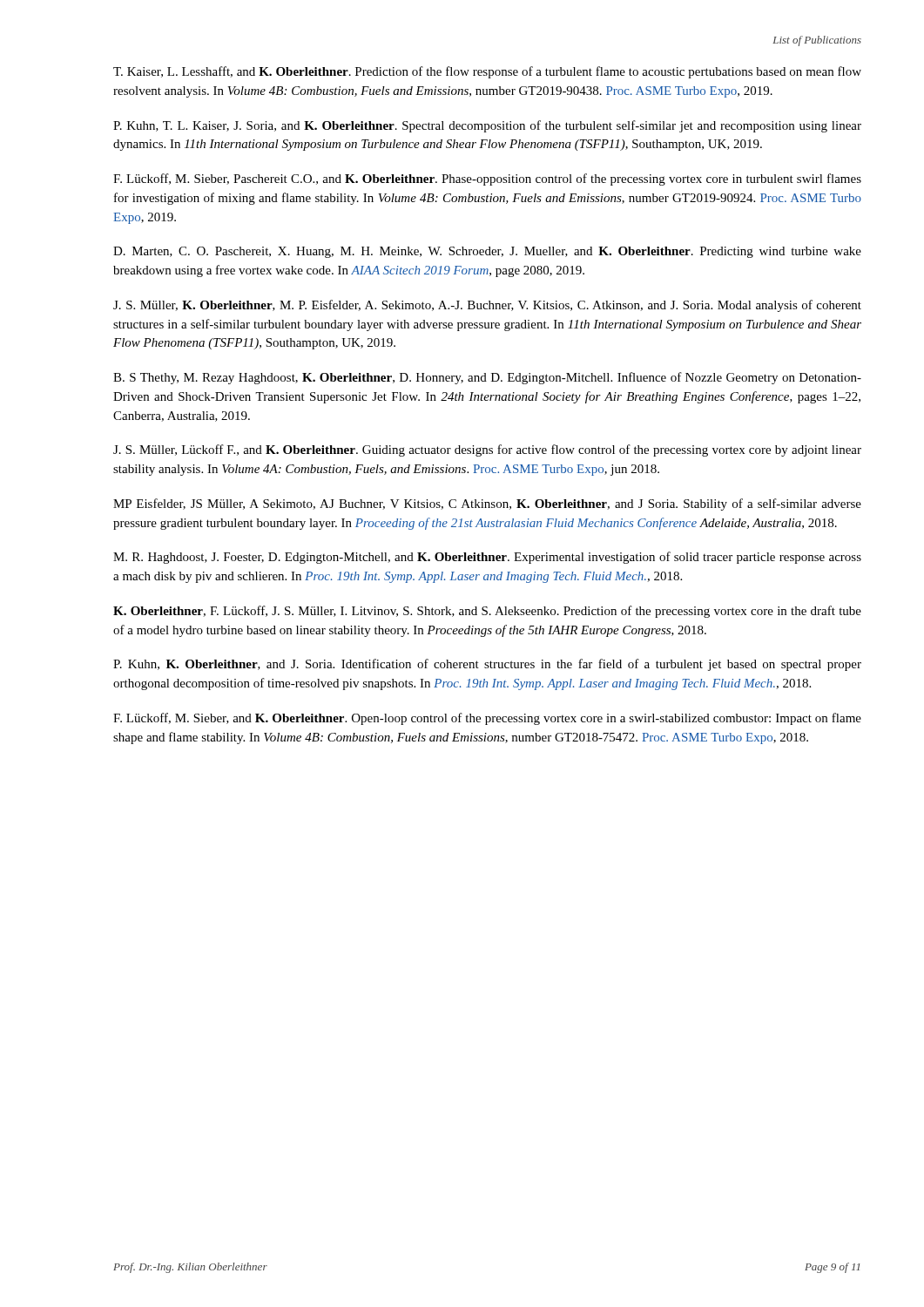Viewport: 924px width, 1307px height.
Task: Find the list item that reads "F. Lückoff, M. Sieber, and"
Action: 487,727
